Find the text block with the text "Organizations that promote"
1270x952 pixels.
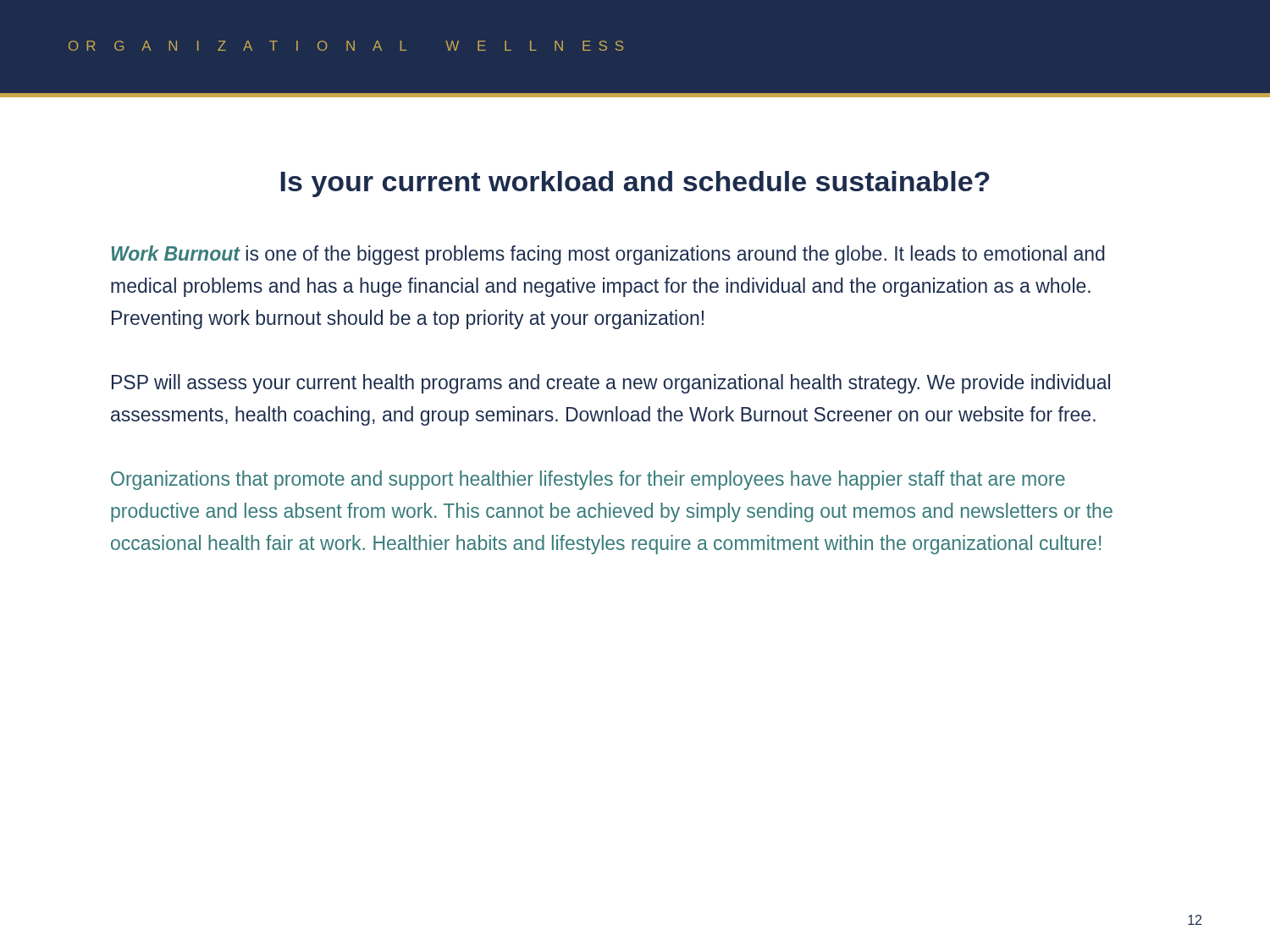[x=612, y=511]
